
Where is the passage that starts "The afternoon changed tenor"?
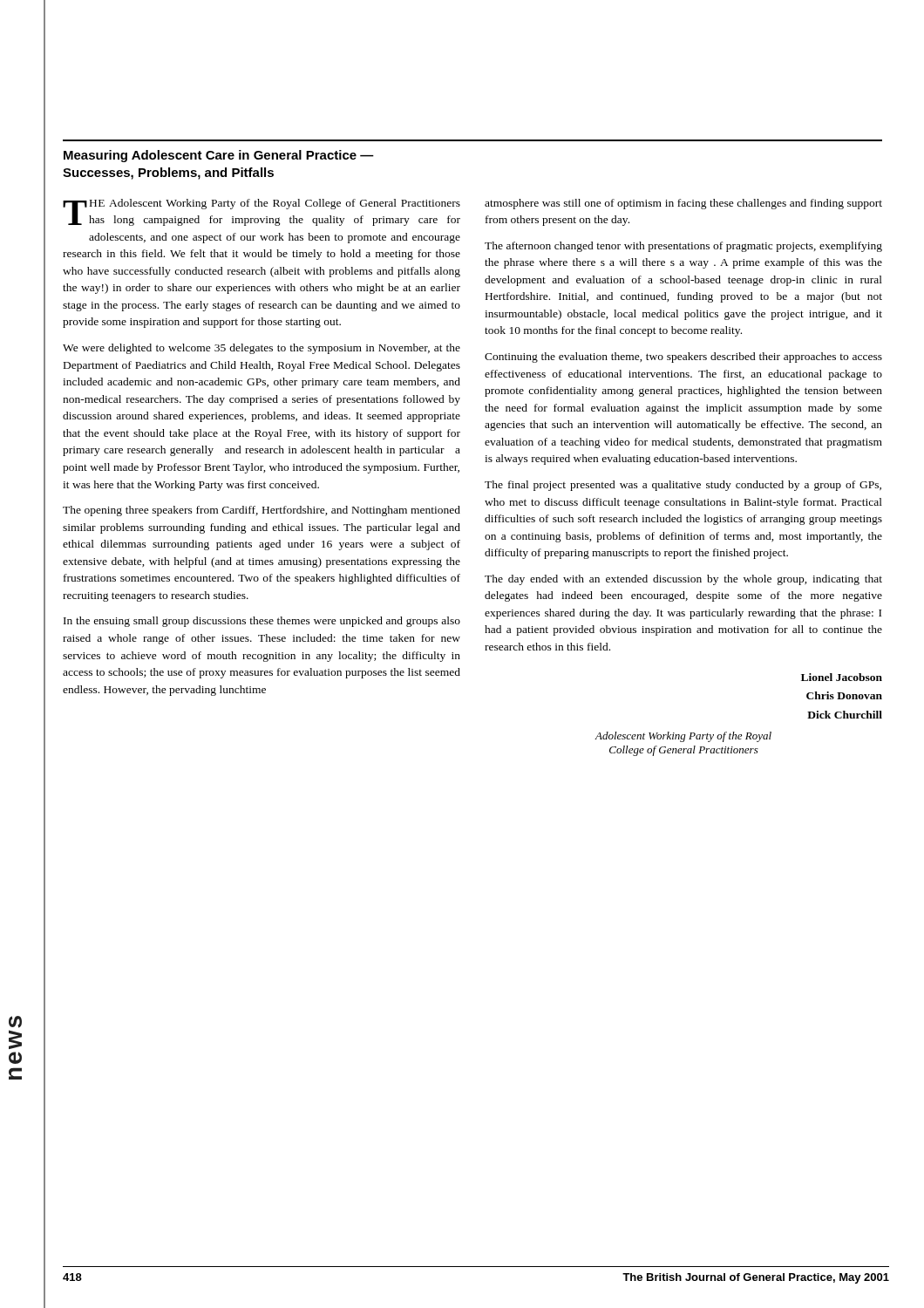click(683, 288)
